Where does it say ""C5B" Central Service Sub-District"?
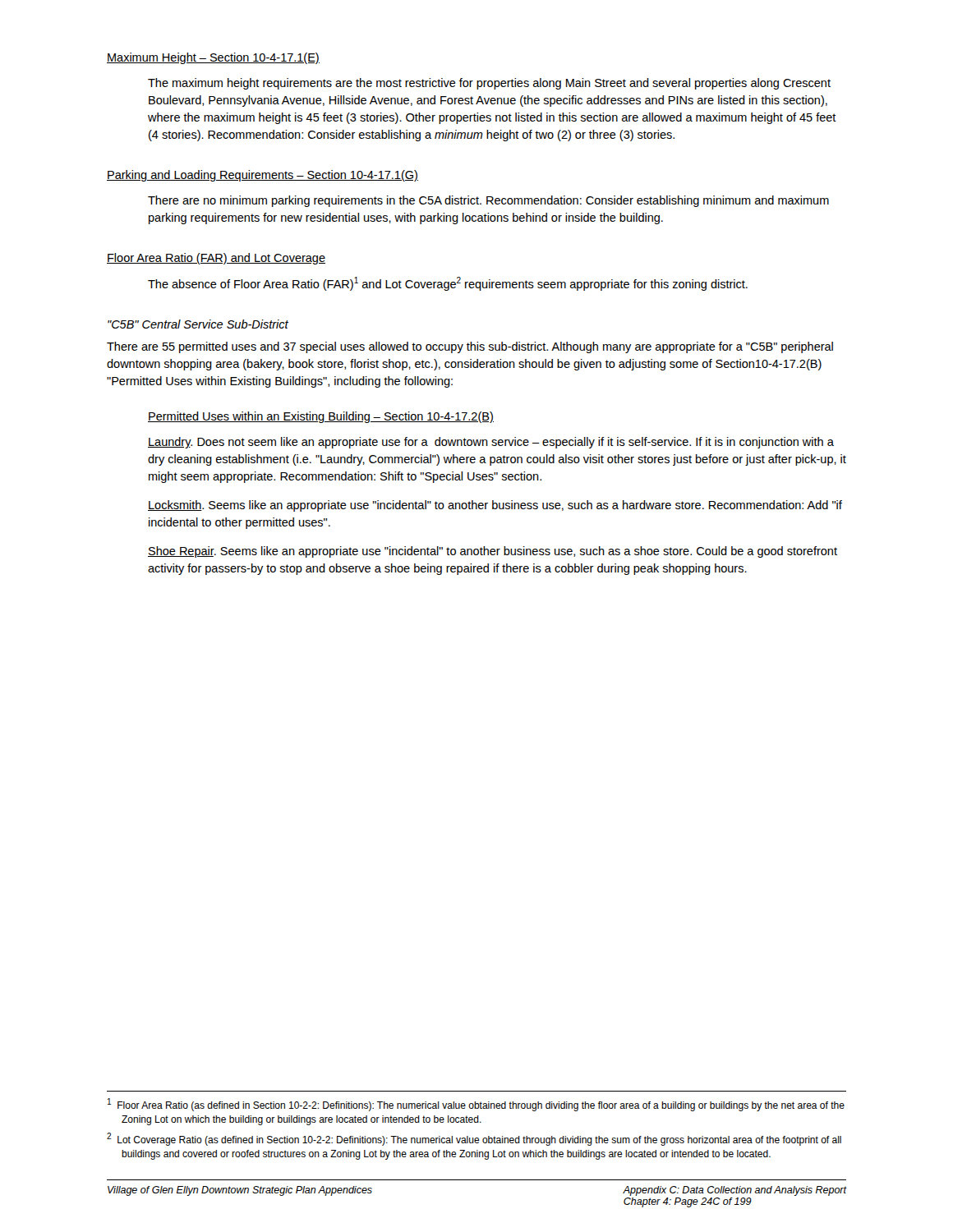 tap(198, 324)
